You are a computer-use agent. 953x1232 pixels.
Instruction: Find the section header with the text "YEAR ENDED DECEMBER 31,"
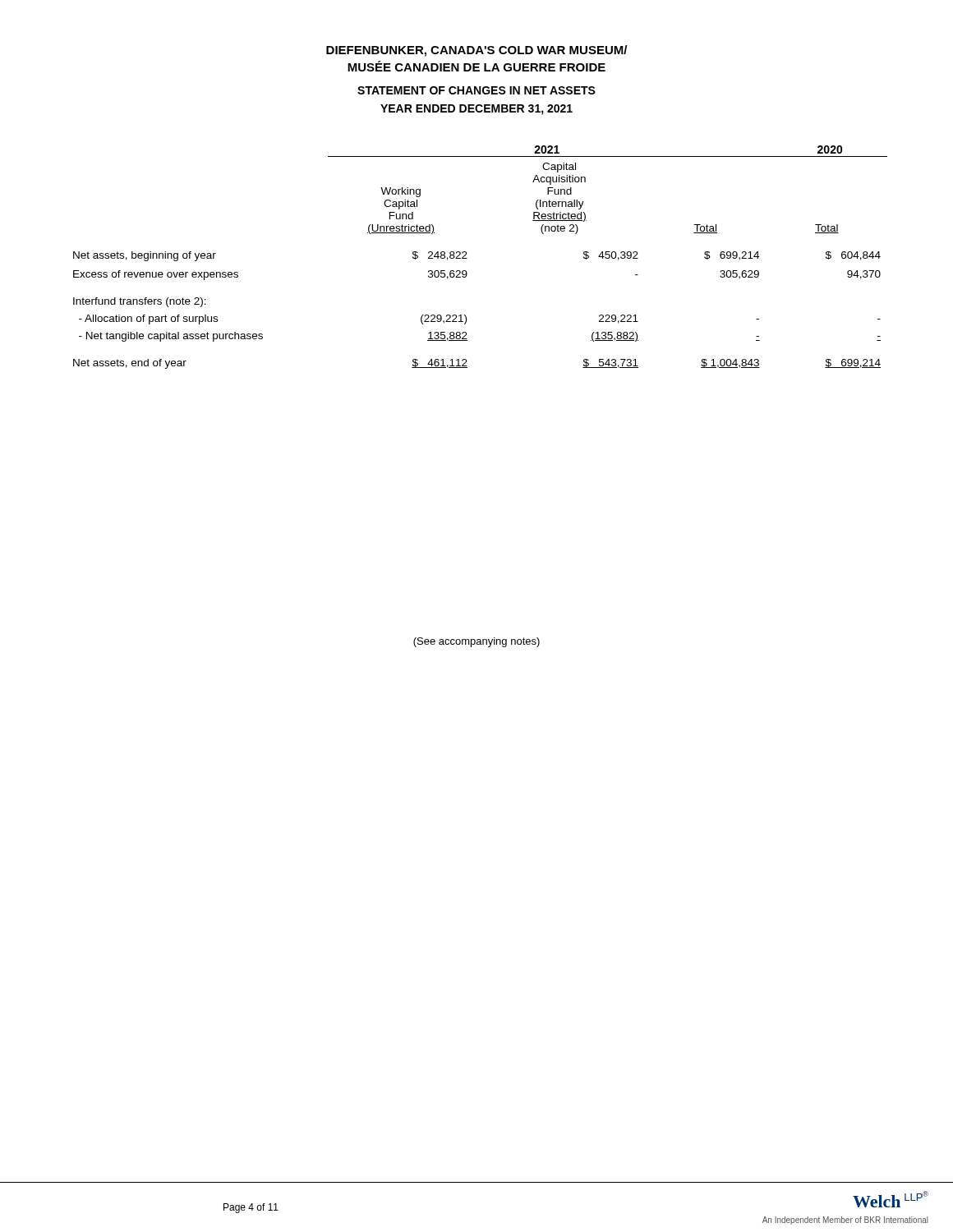(476, 108)
